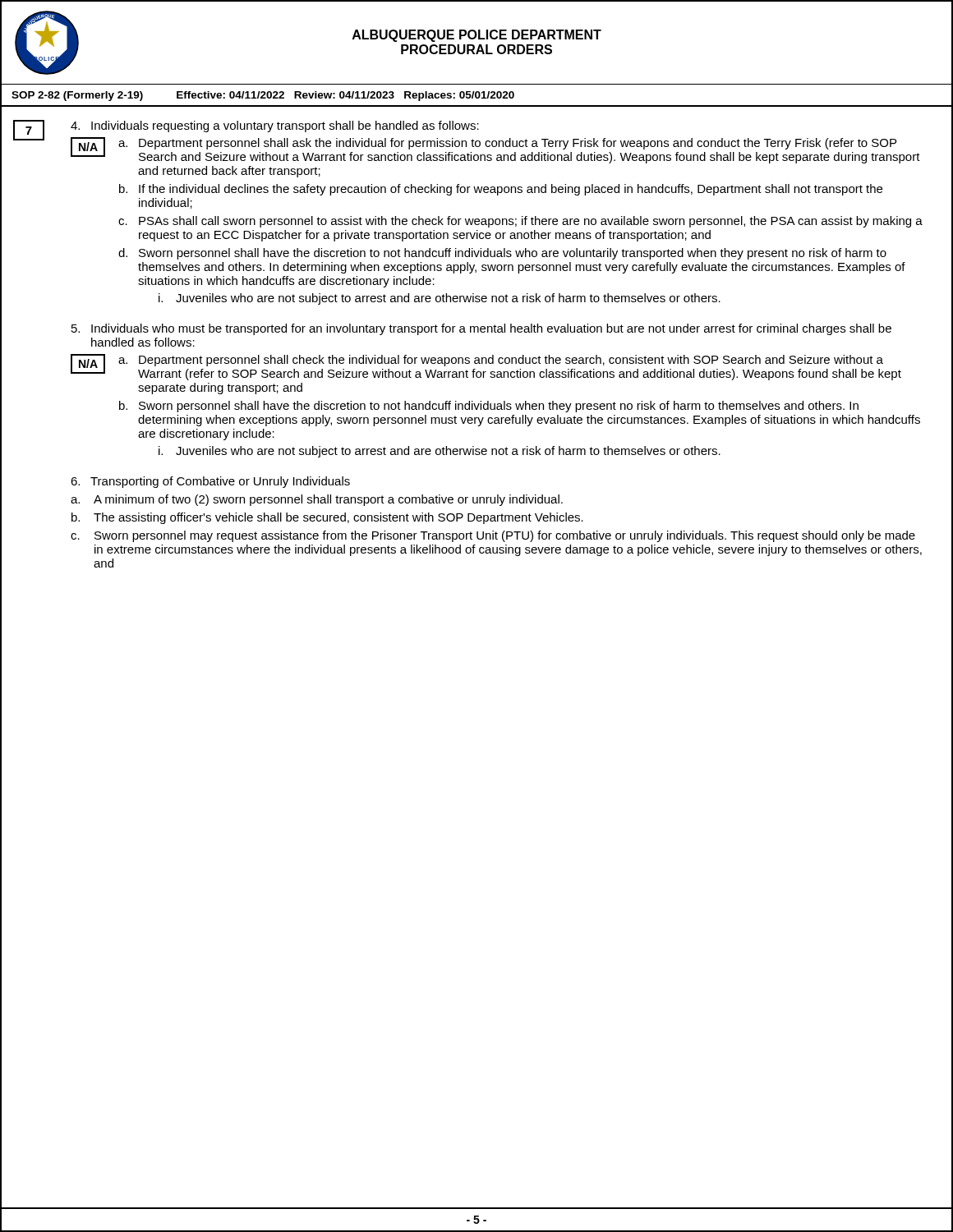Find the text starting "5. Individuals who must be transported for"

click(499, 335)
